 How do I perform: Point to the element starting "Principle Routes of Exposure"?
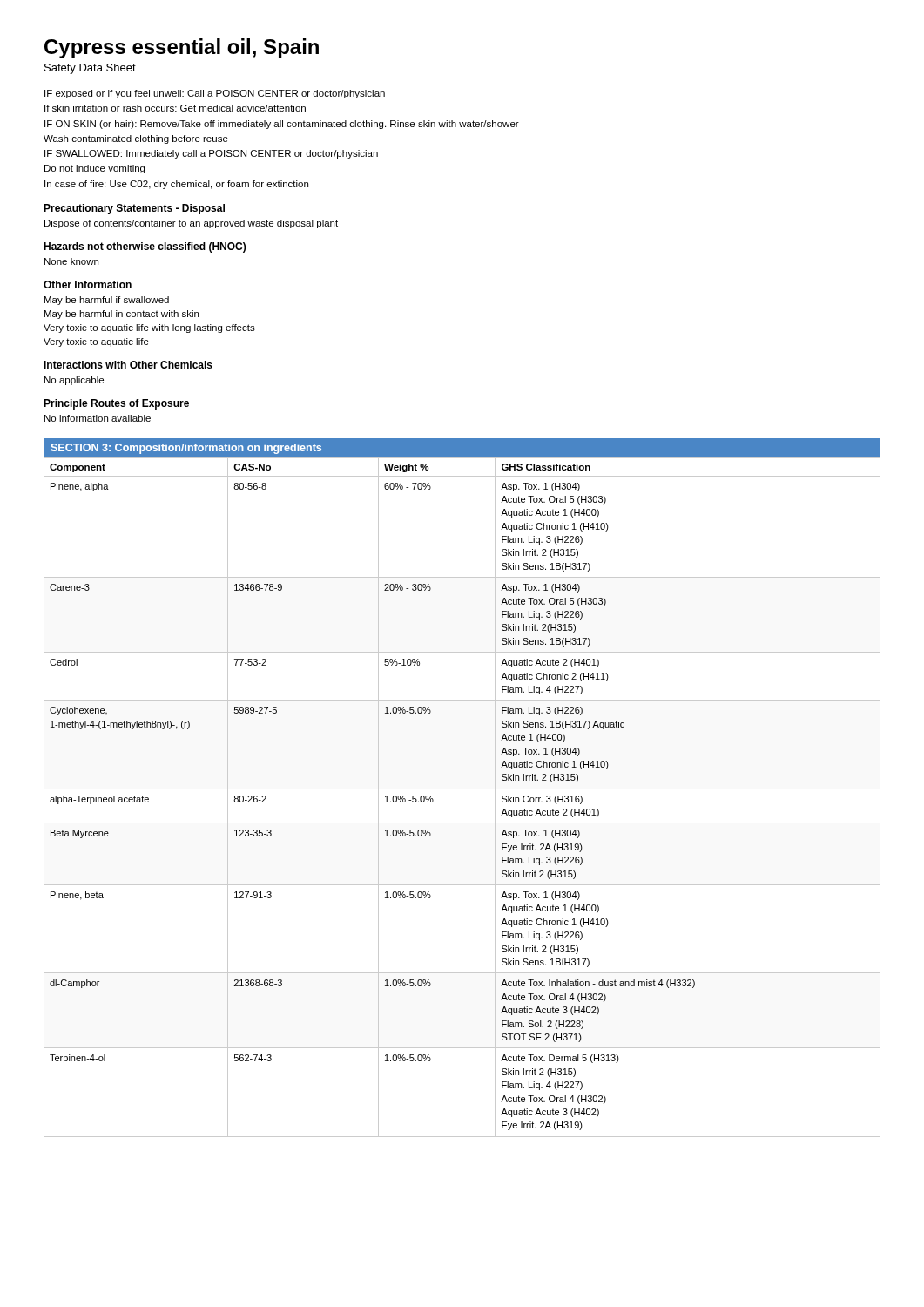116,404
